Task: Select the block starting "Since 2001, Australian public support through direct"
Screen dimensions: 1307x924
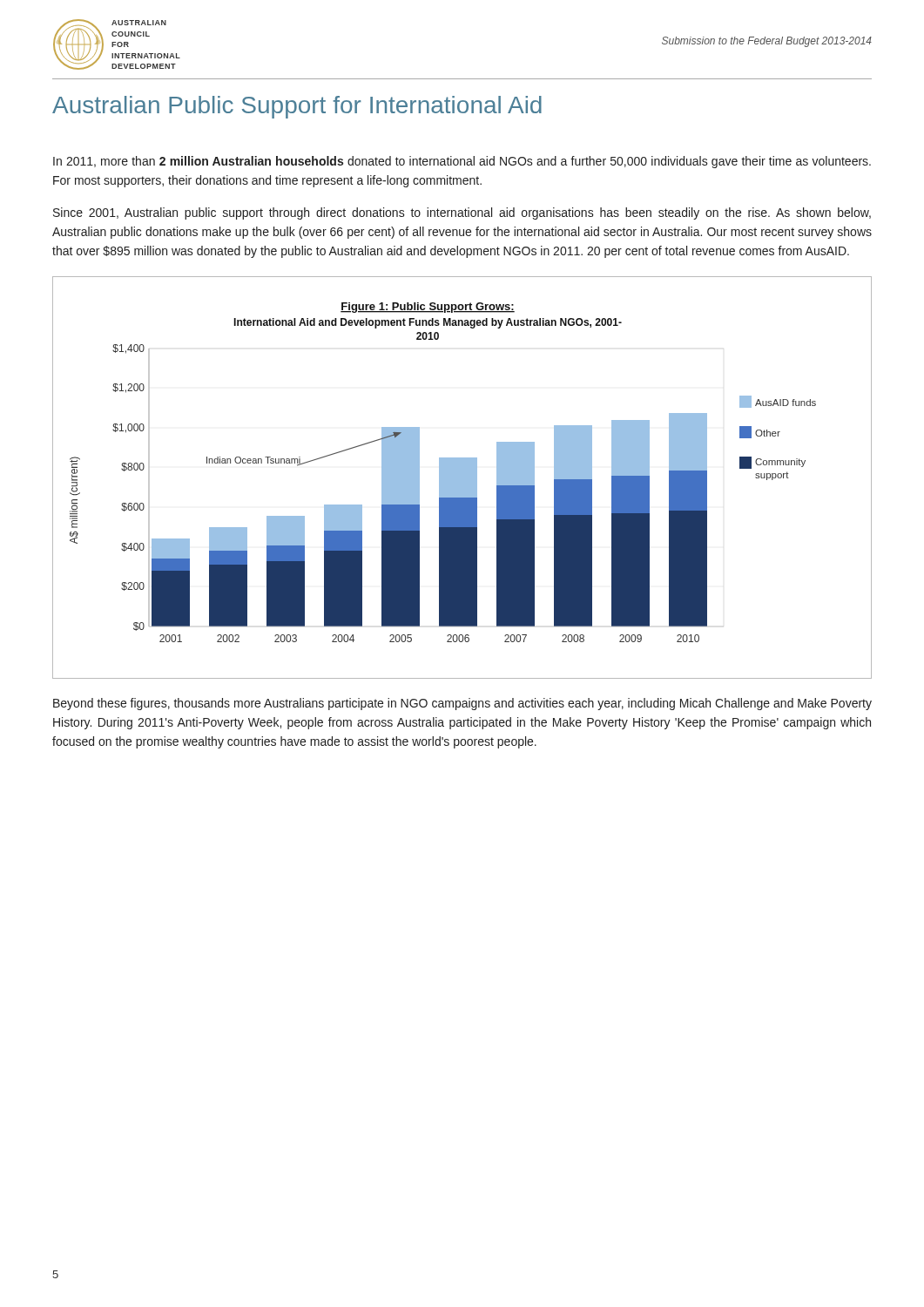Action: tap(462, 232)
